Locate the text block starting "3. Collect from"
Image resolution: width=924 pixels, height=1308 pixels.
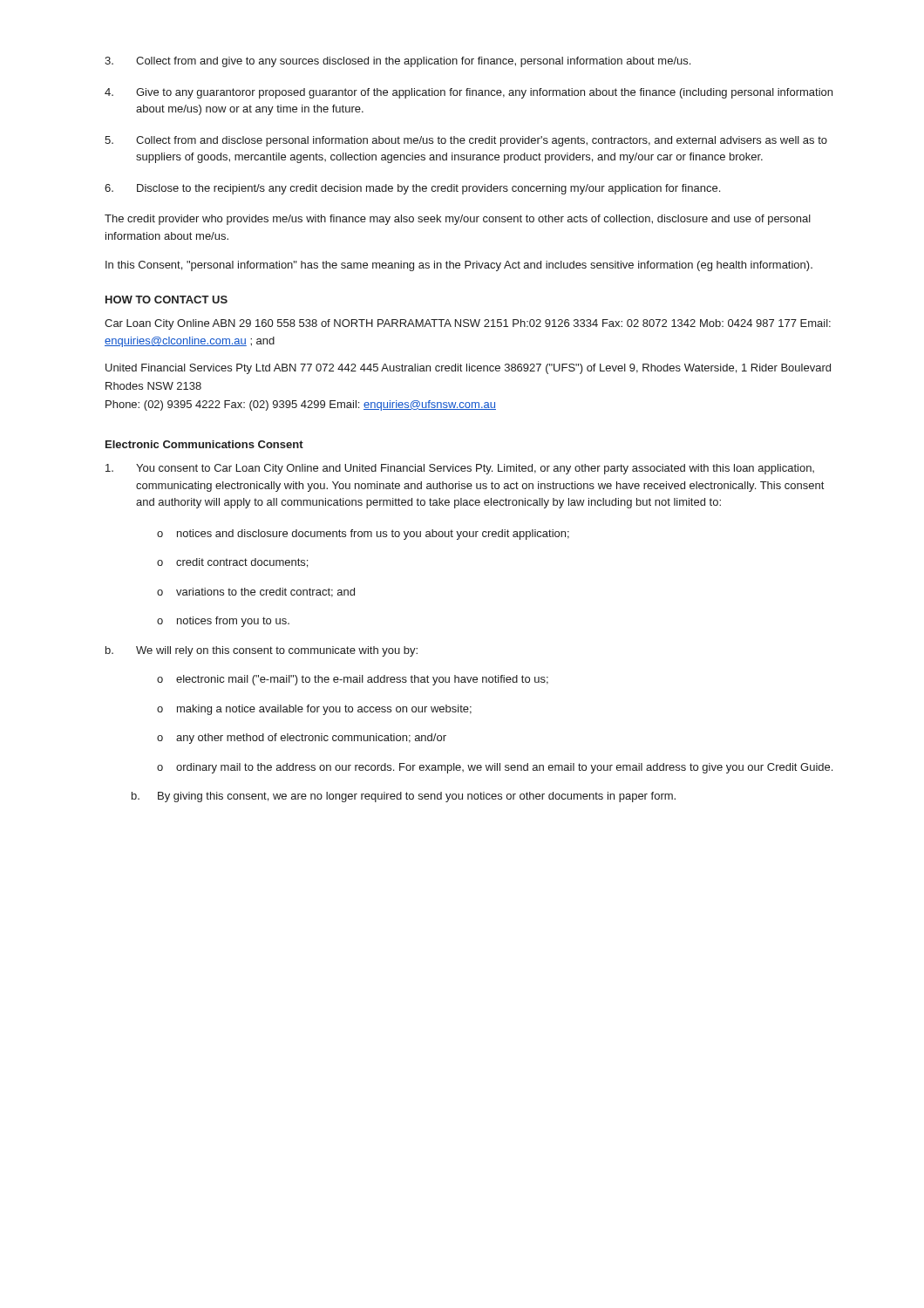[398, 61]
